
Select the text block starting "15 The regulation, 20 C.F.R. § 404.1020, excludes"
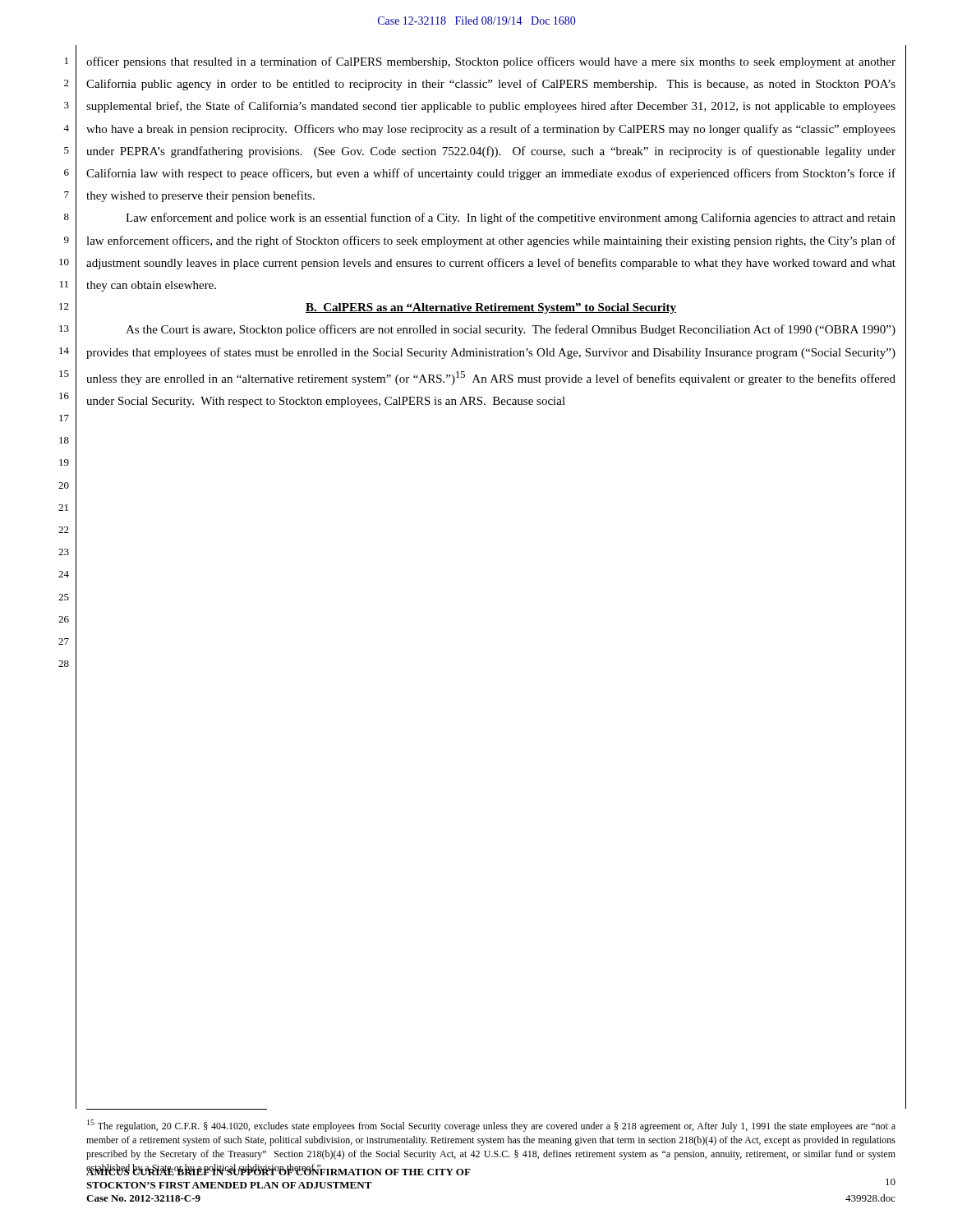point(491,1146)
